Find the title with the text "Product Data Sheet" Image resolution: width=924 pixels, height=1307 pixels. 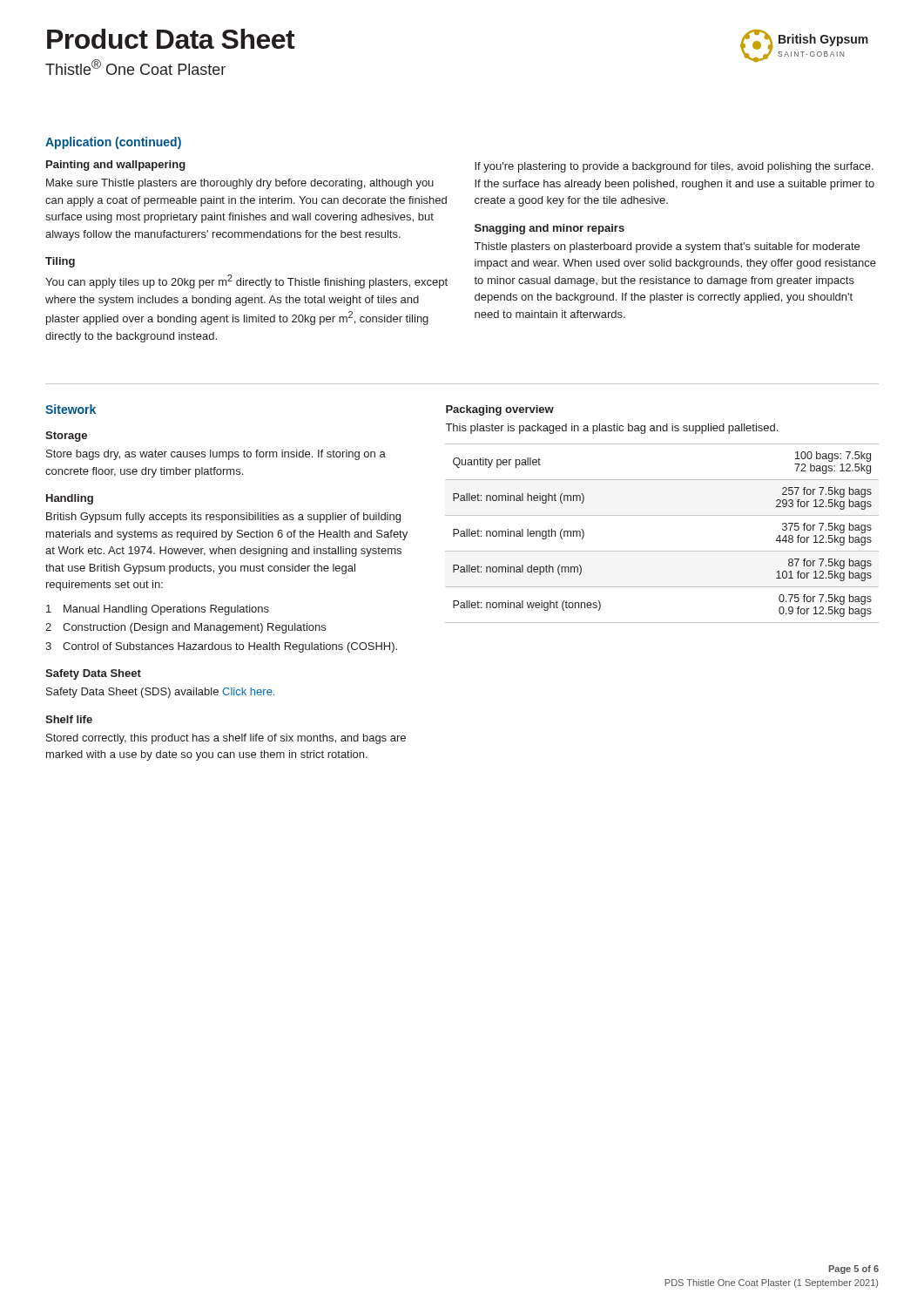click(x=170, y=40)
